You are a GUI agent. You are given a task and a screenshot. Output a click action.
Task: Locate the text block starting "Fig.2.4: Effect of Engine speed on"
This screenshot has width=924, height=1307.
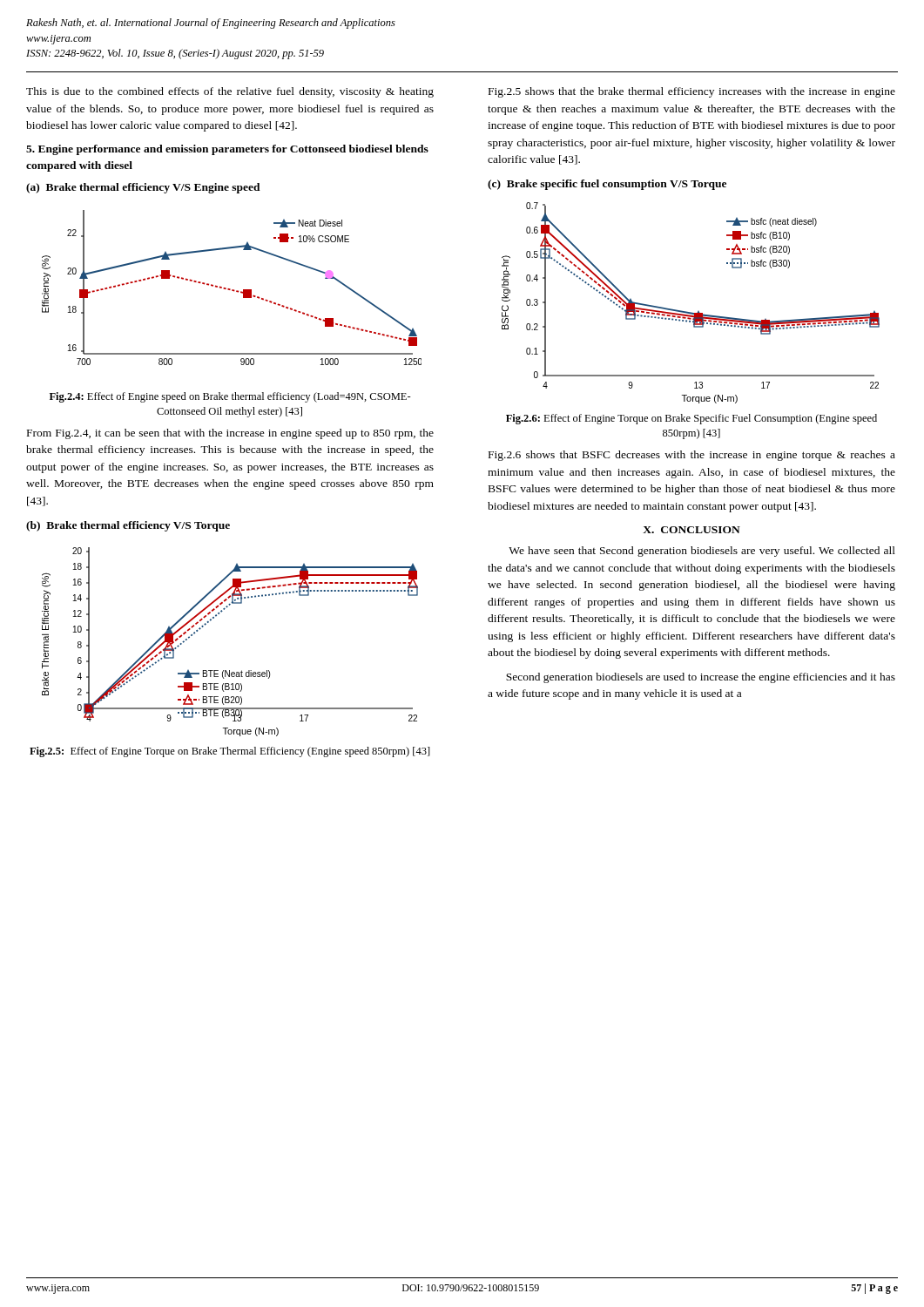(230, 404)
